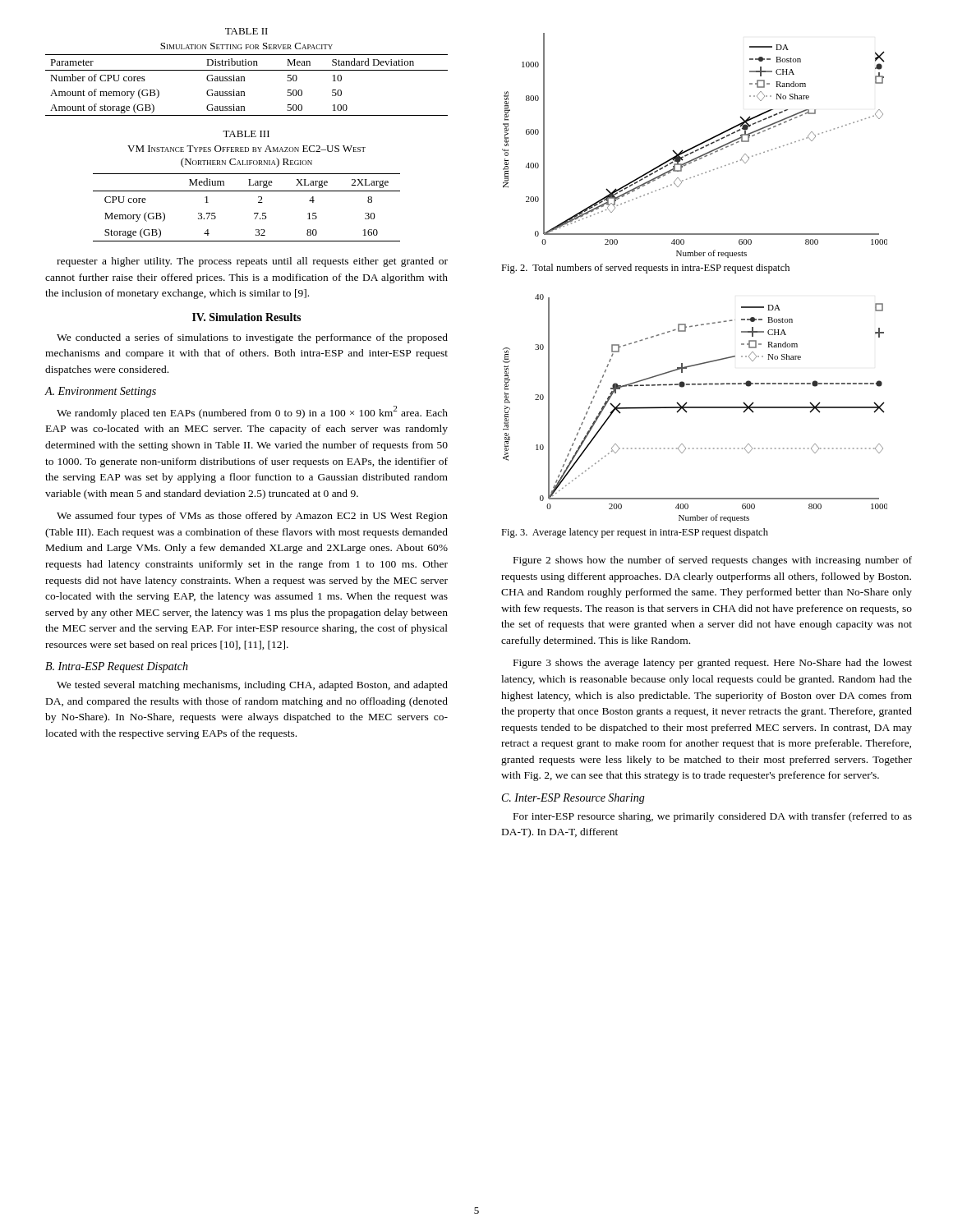Navigate to the element starting "C. Inter-ESP Resource Sharing"
The width and height of the screenshot is (953, 1232).
(573, 798)
